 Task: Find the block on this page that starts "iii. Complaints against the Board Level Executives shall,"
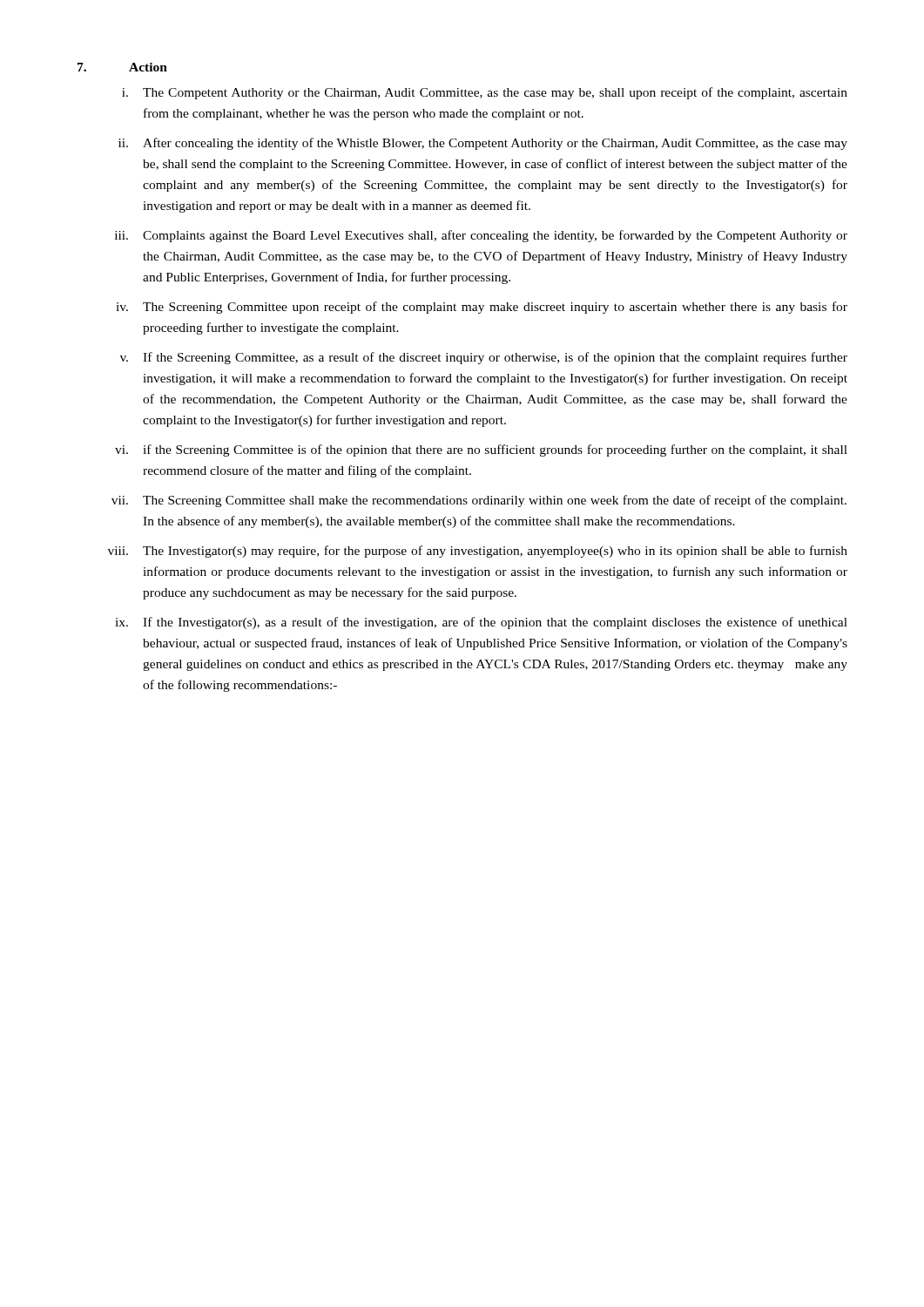(x=462, y=256)
